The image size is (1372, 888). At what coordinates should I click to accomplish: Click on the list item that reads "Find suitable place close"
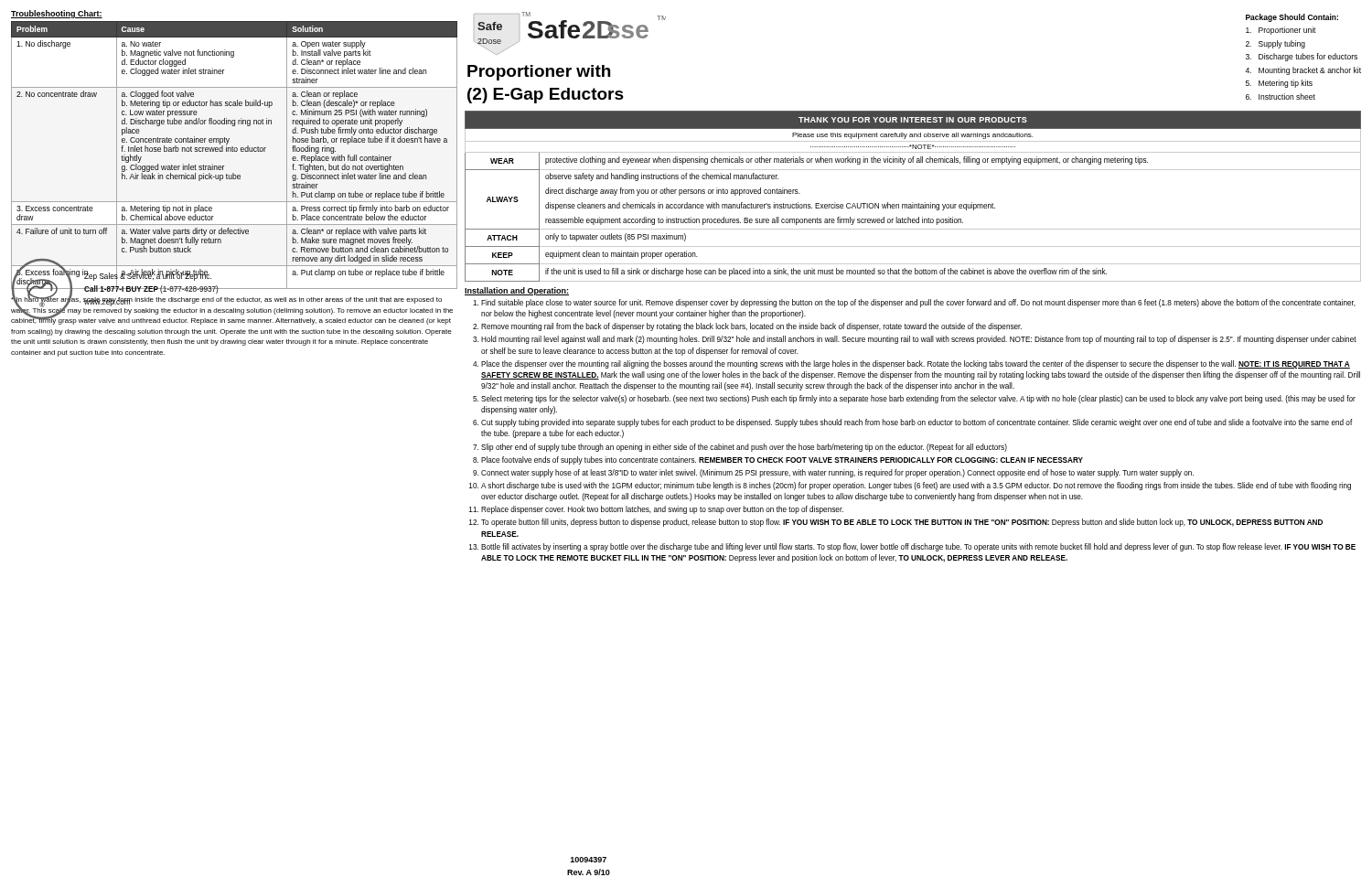(x=918, y=309)
